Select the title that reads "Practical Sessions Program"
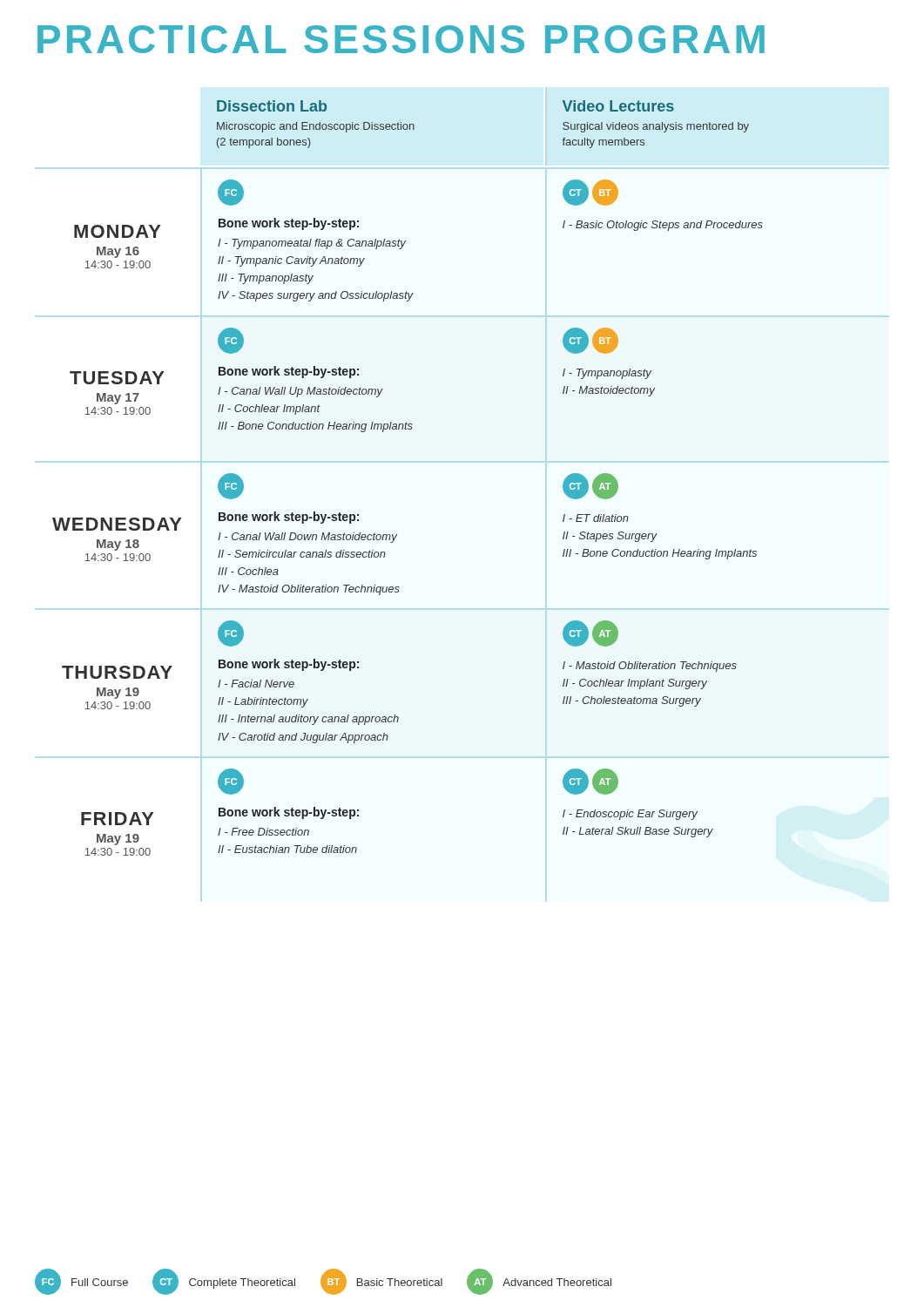 click(x=402, y=39)
